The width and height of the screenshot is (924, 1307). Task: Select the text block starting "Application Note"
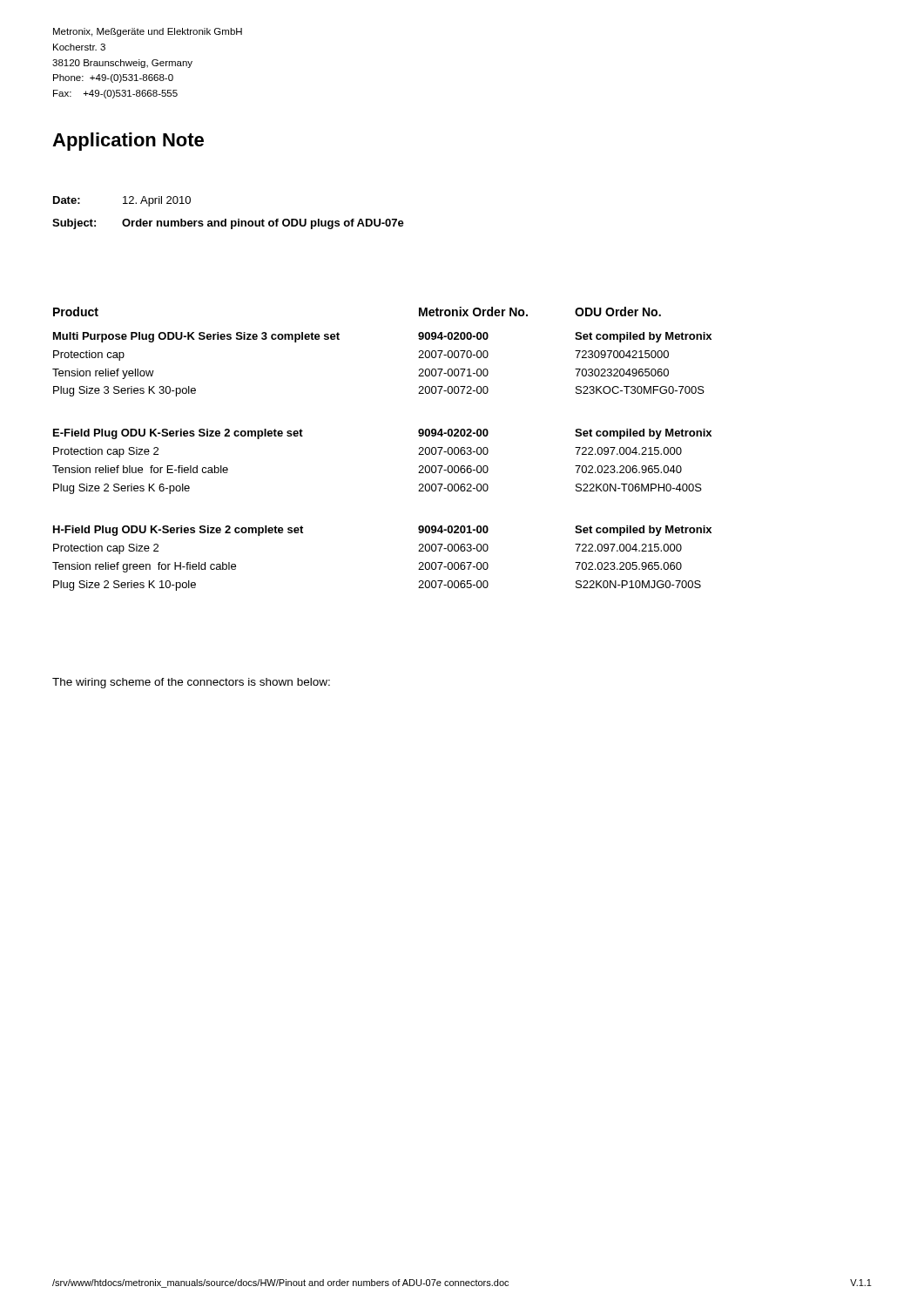(x=128, y=140)
